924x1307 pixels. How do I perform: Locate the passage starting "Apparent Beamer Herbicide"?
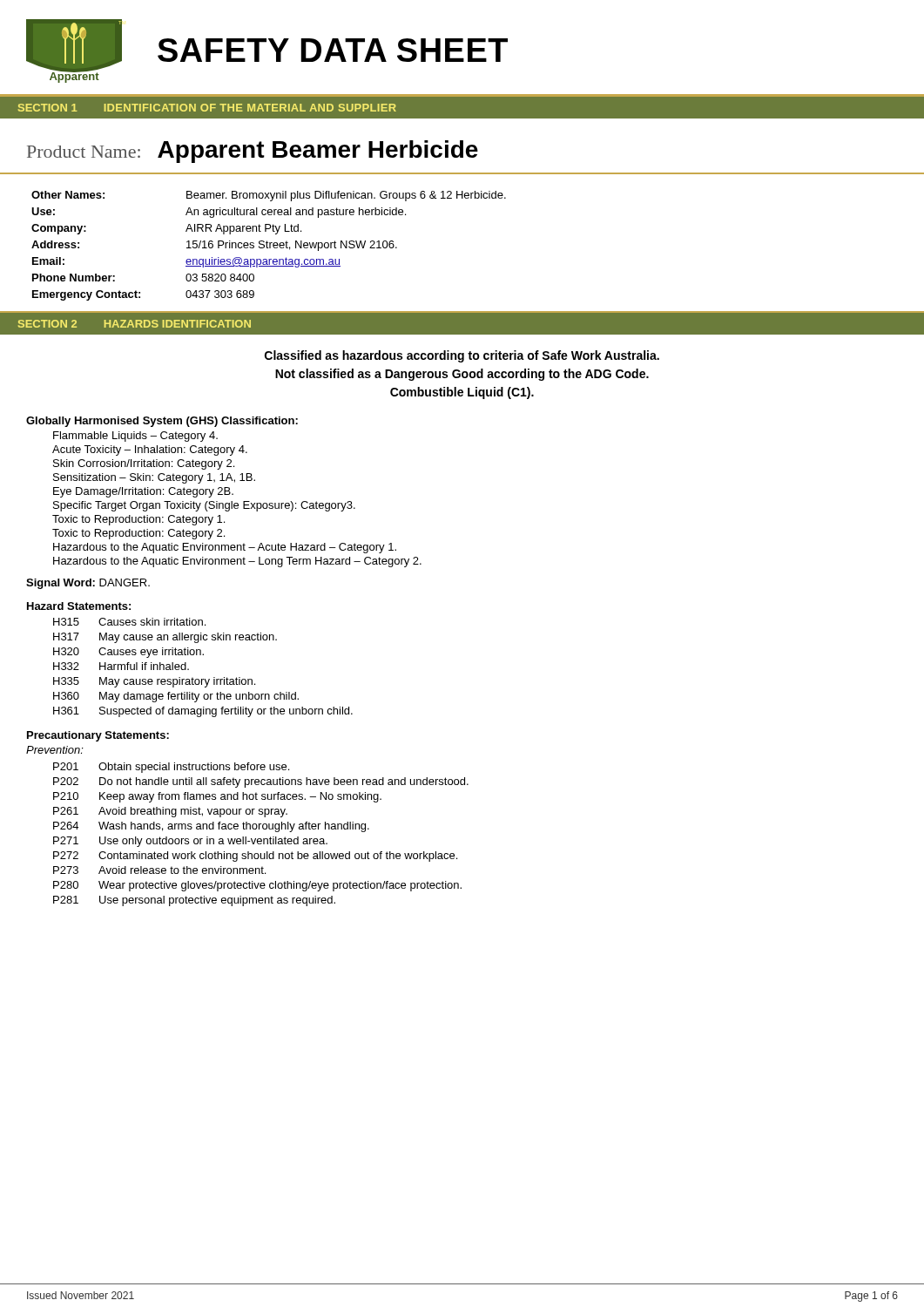[x=318, y=149]
